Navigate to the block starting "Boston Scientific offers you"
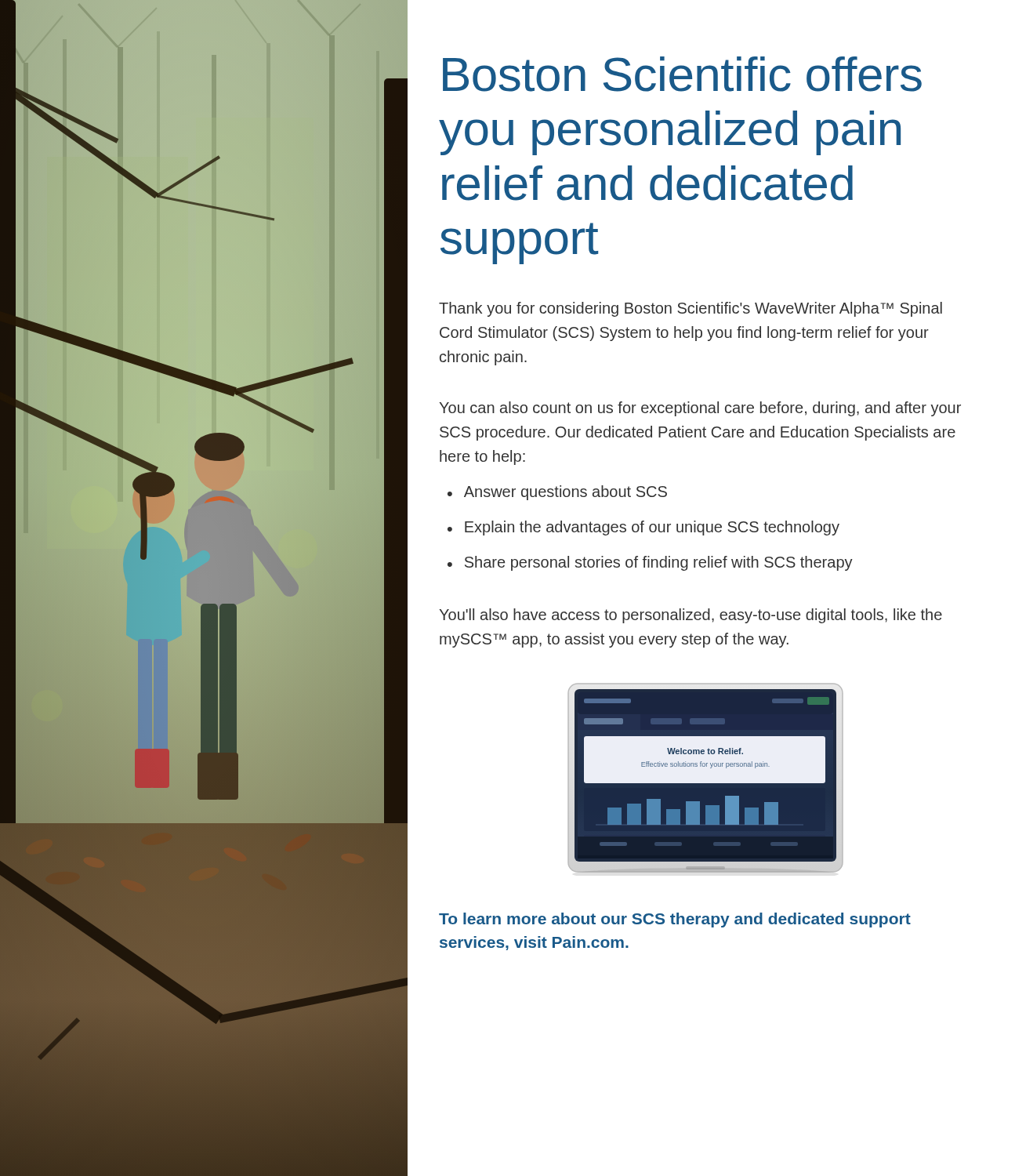 [705, 156]
